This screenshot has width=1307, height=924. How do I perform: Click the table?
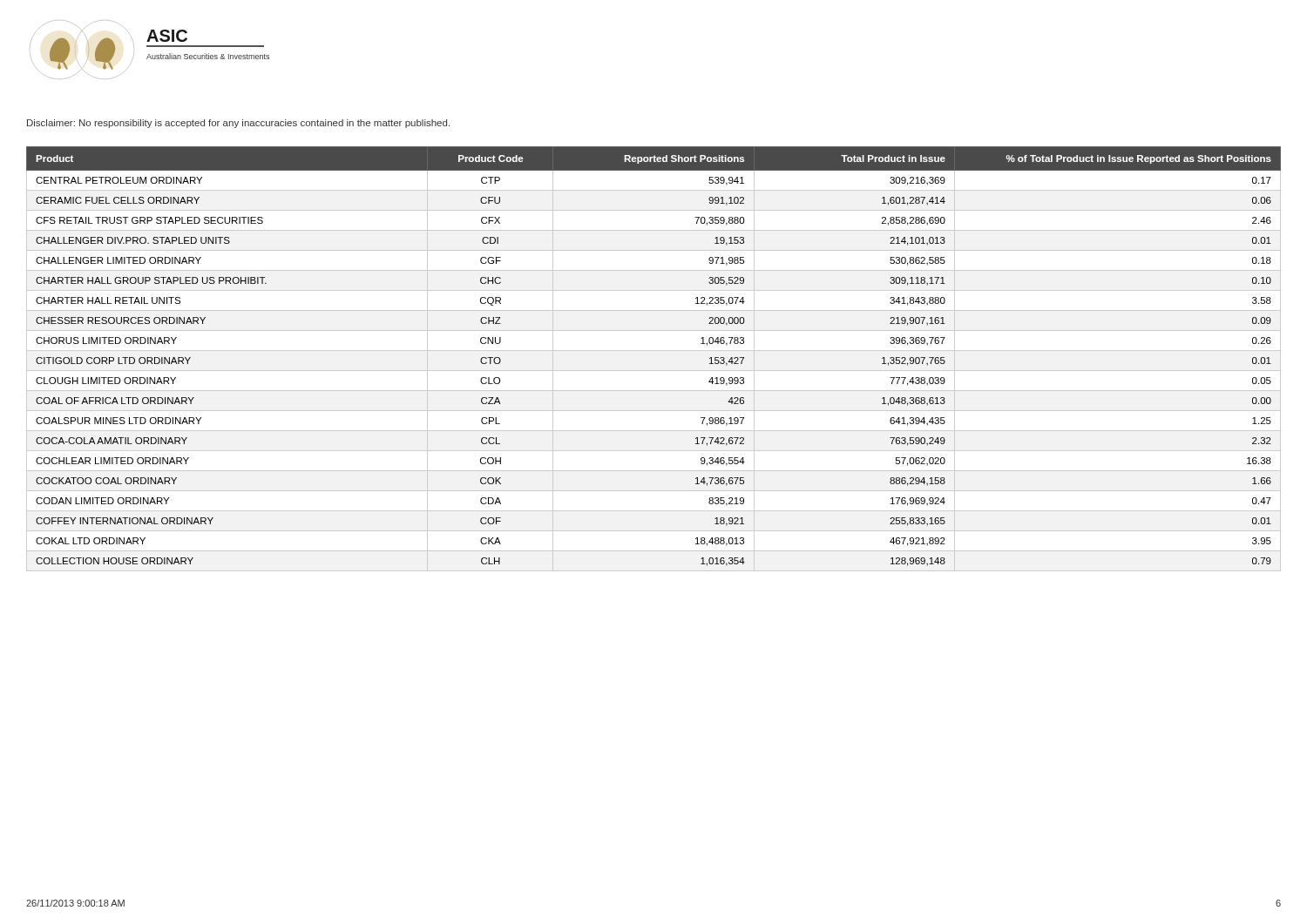(x=654, y=359)
